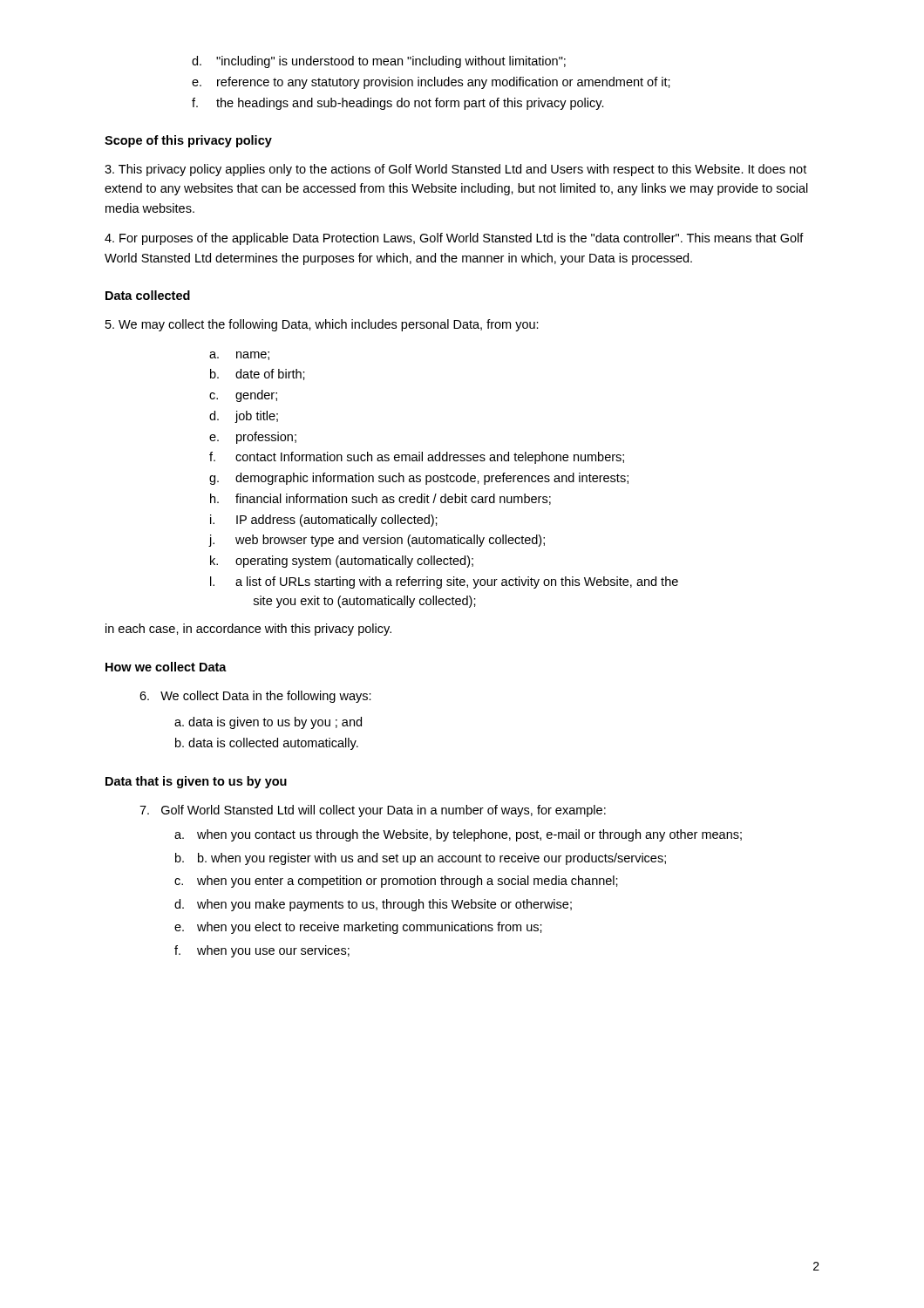Viewport: 924px width, 1308px height.
Task: Where is the passage that starts "d.when you make payments to us,"?
Action: [373, 904]
